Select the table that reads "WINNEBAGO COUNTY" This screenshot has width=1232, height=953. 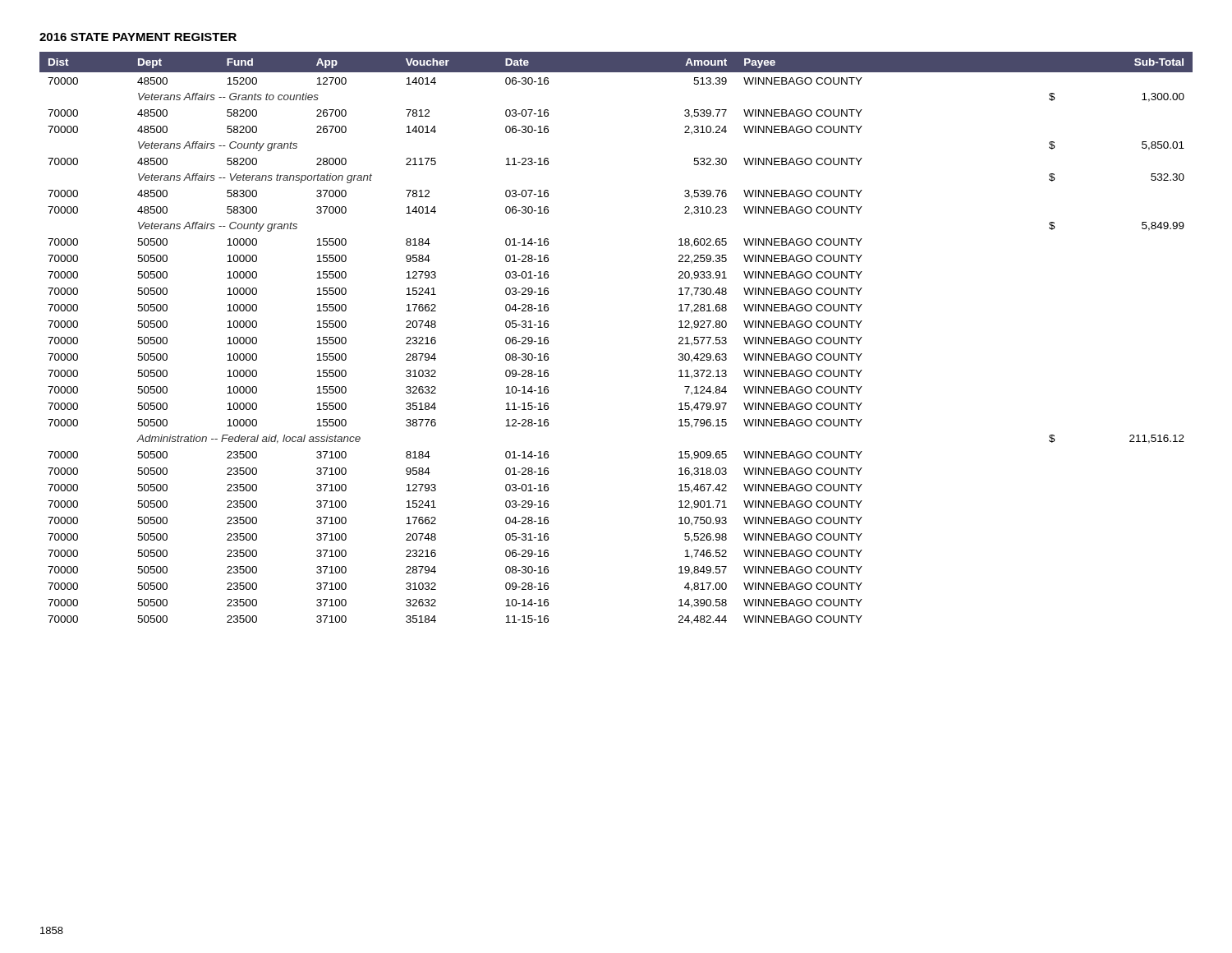[x=616, y=339]
